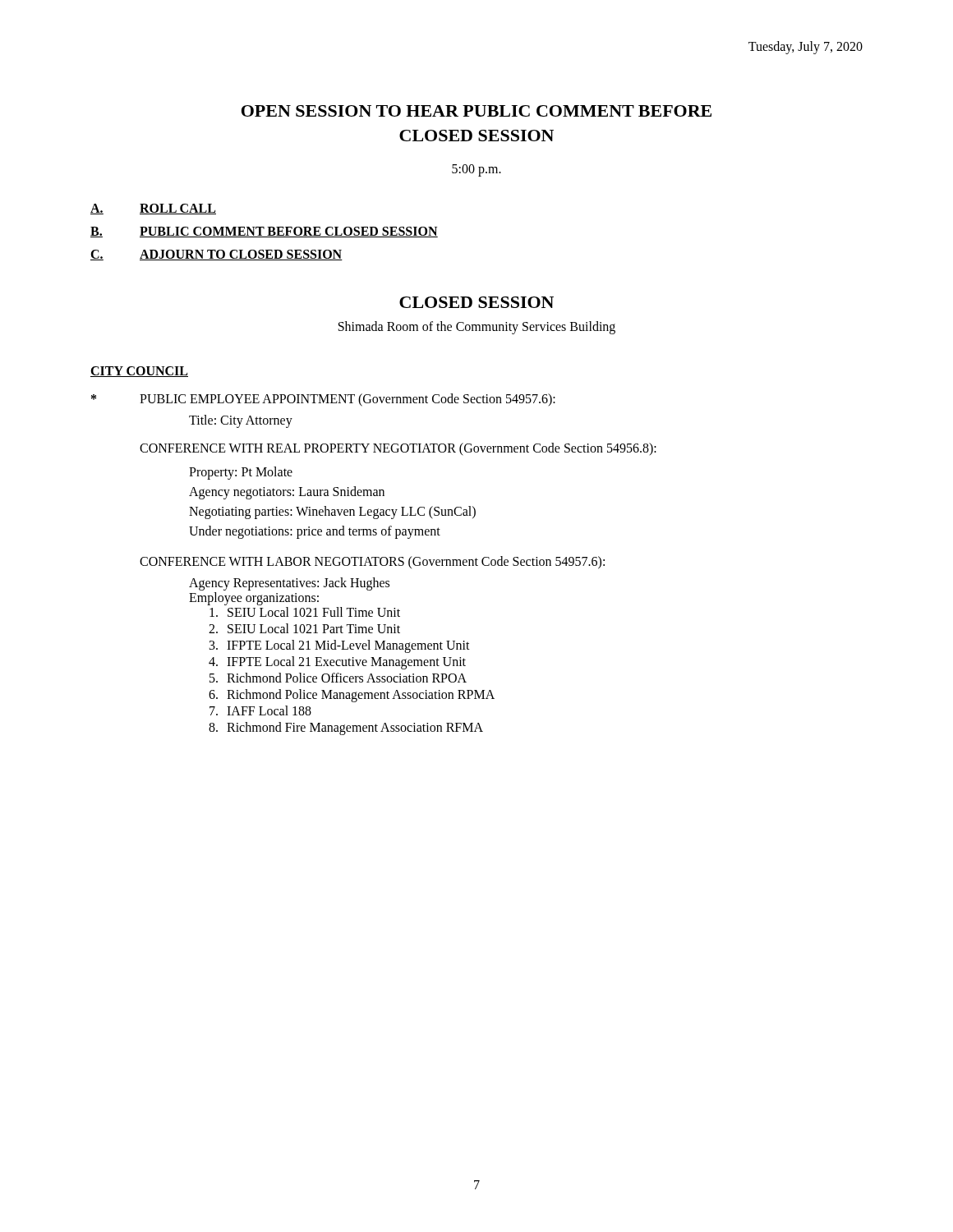Select the text with the text "5:00 p.m."
This screenshot has height=1232, width=953.
(476, 169)
